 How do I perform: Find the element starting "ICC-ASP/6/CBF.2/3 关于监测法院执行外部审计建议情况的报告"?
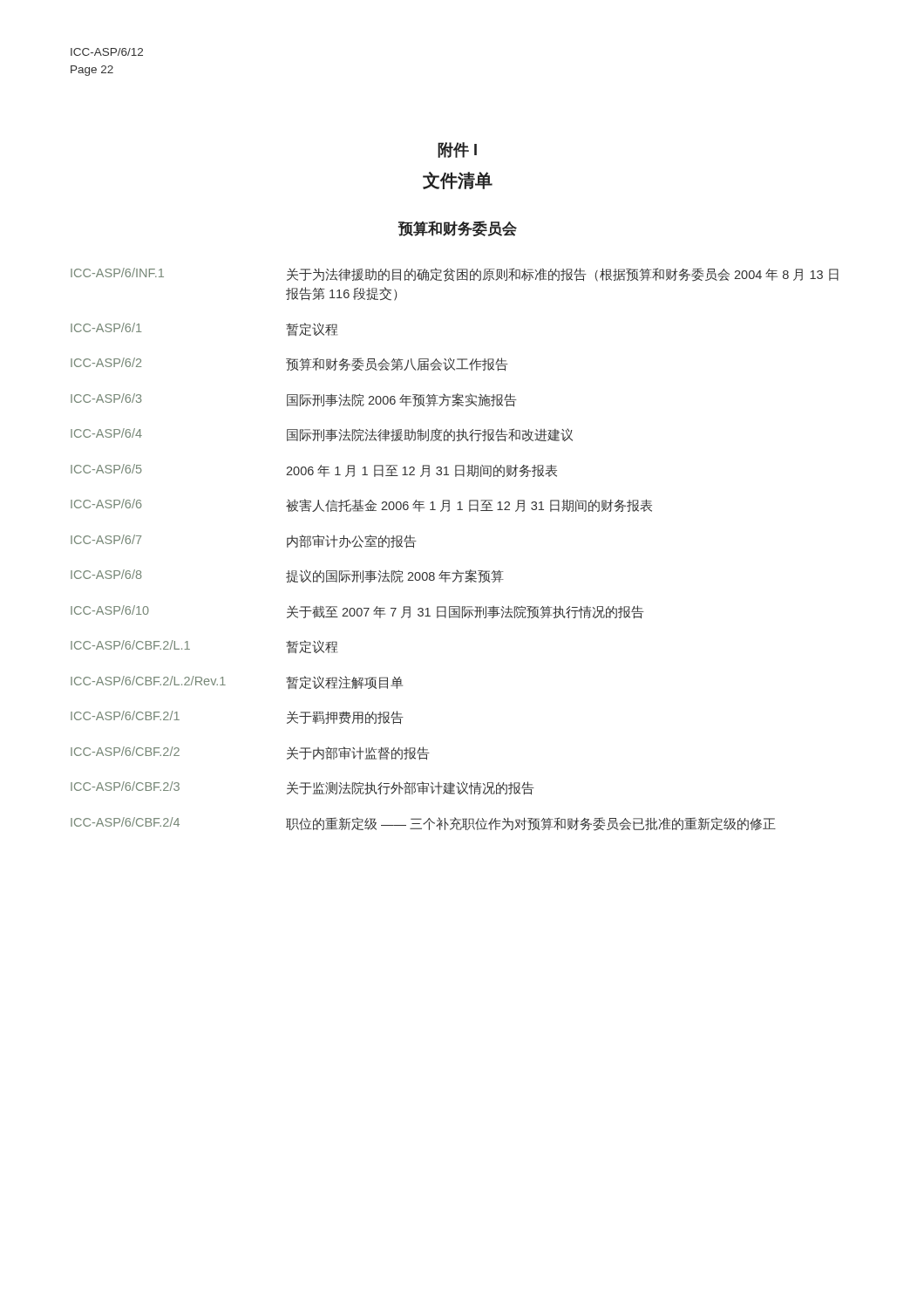pyautogui.click(x=458, y=789)
